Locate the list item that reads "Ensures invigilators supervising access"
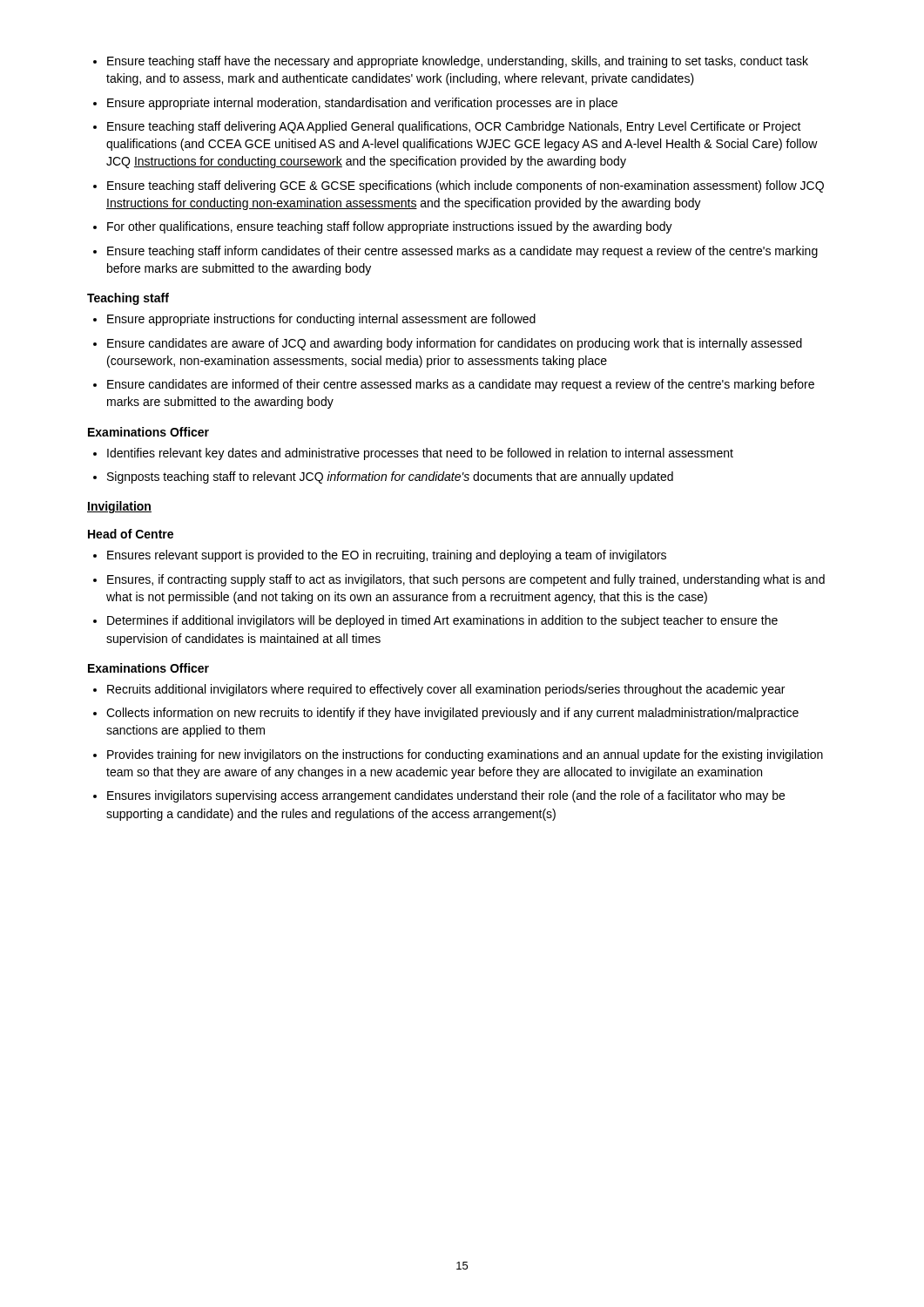 (x=472, y=805)
